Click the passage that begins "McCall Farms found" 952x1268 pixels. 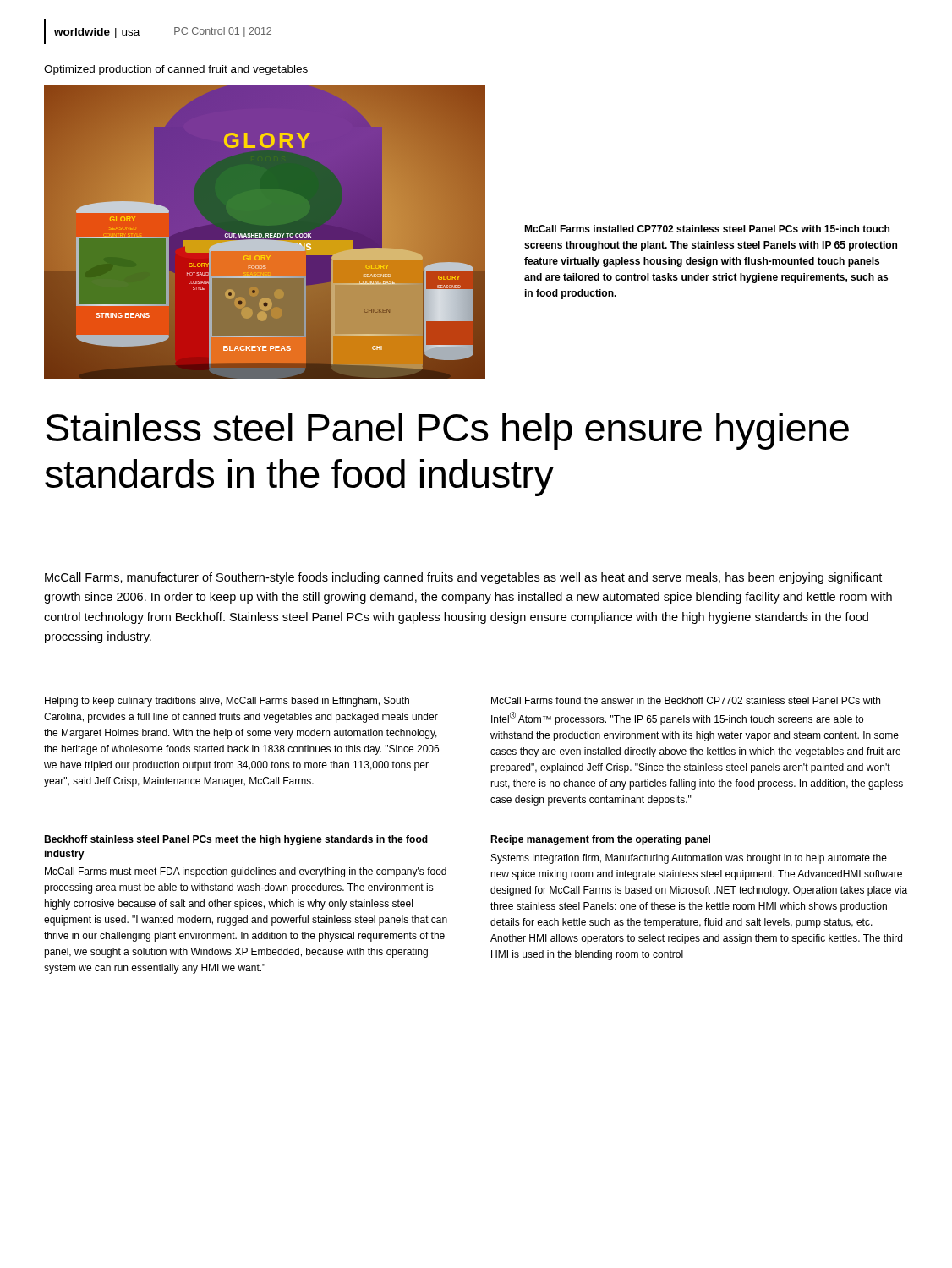[x=697, y=750]
